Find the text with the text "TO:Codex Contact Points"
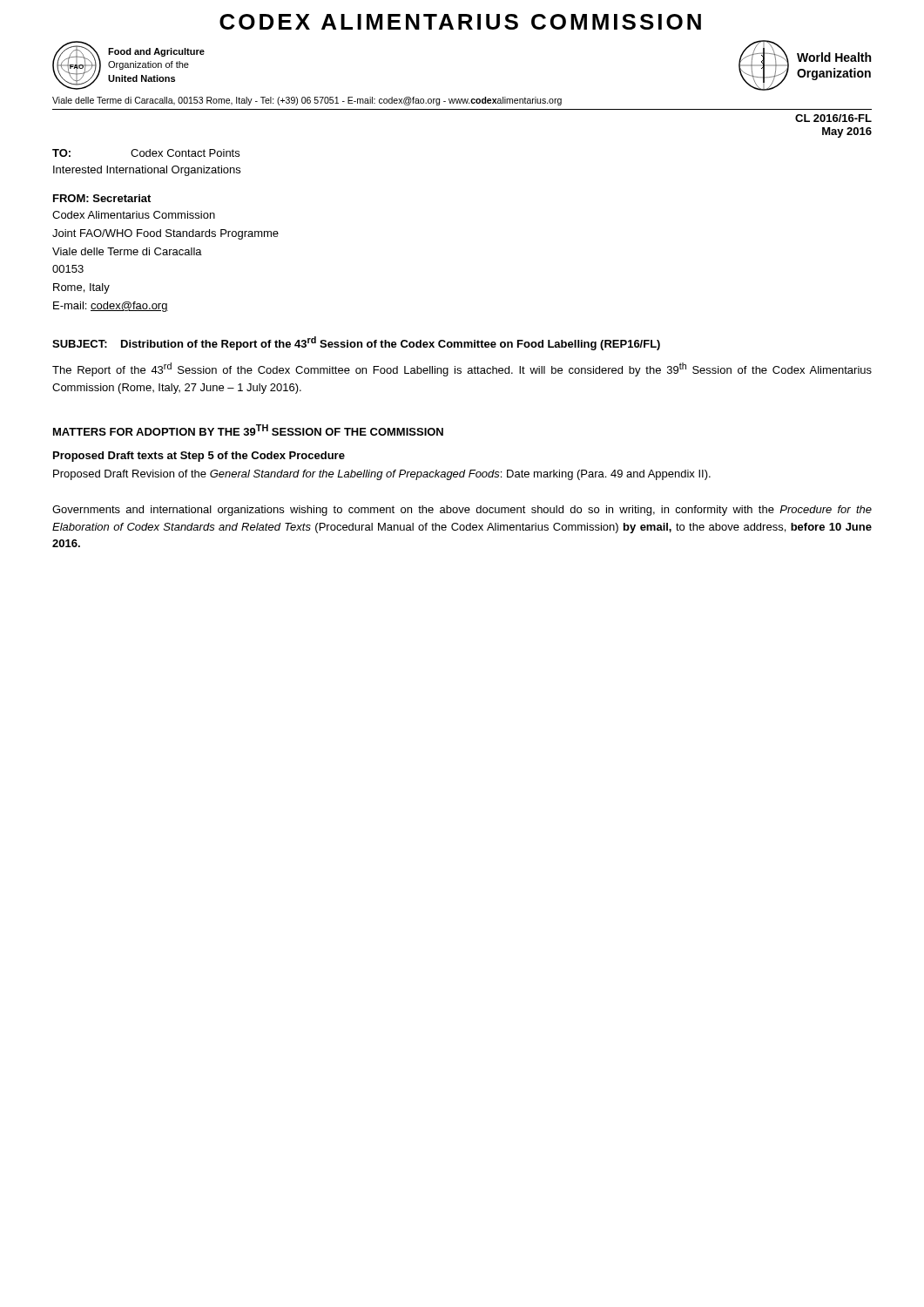This screenshot has width=924, height=1307. [146, 153]
